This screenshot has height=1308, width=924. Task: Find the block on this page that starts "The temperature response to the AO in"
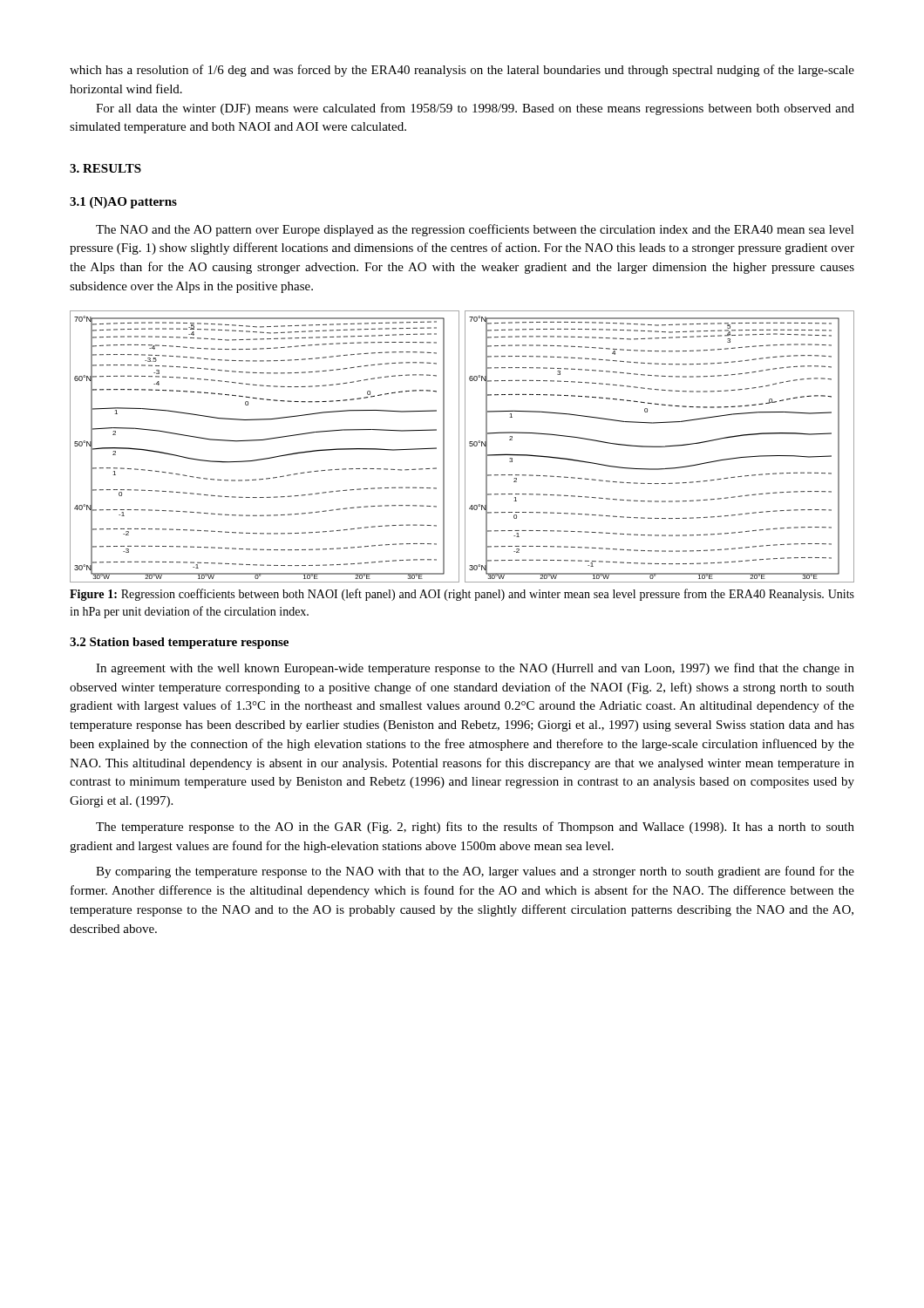pyautogui.click(x=462, y=836)
